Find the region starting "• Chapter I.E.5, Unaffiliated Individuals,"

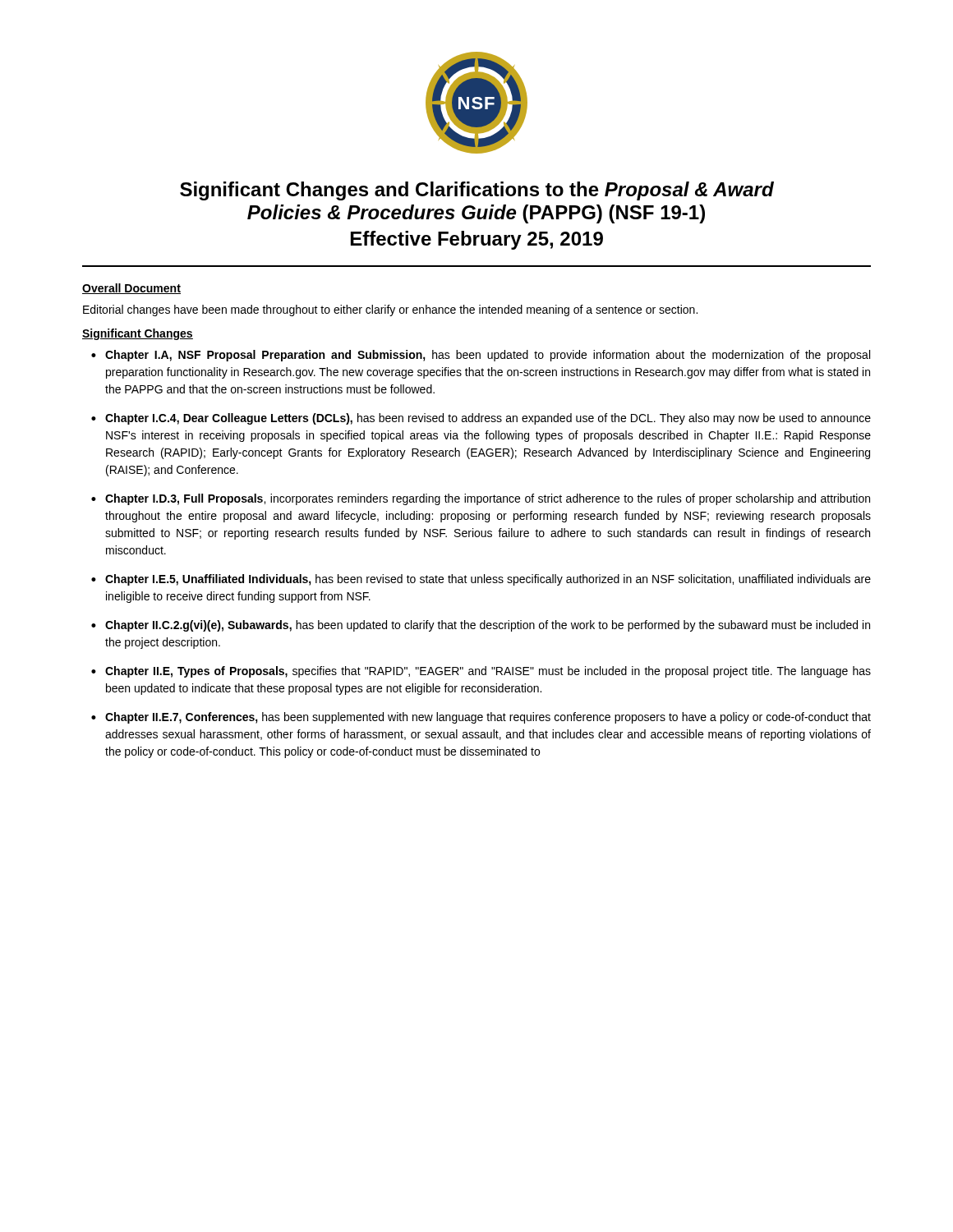pos(476,588)
